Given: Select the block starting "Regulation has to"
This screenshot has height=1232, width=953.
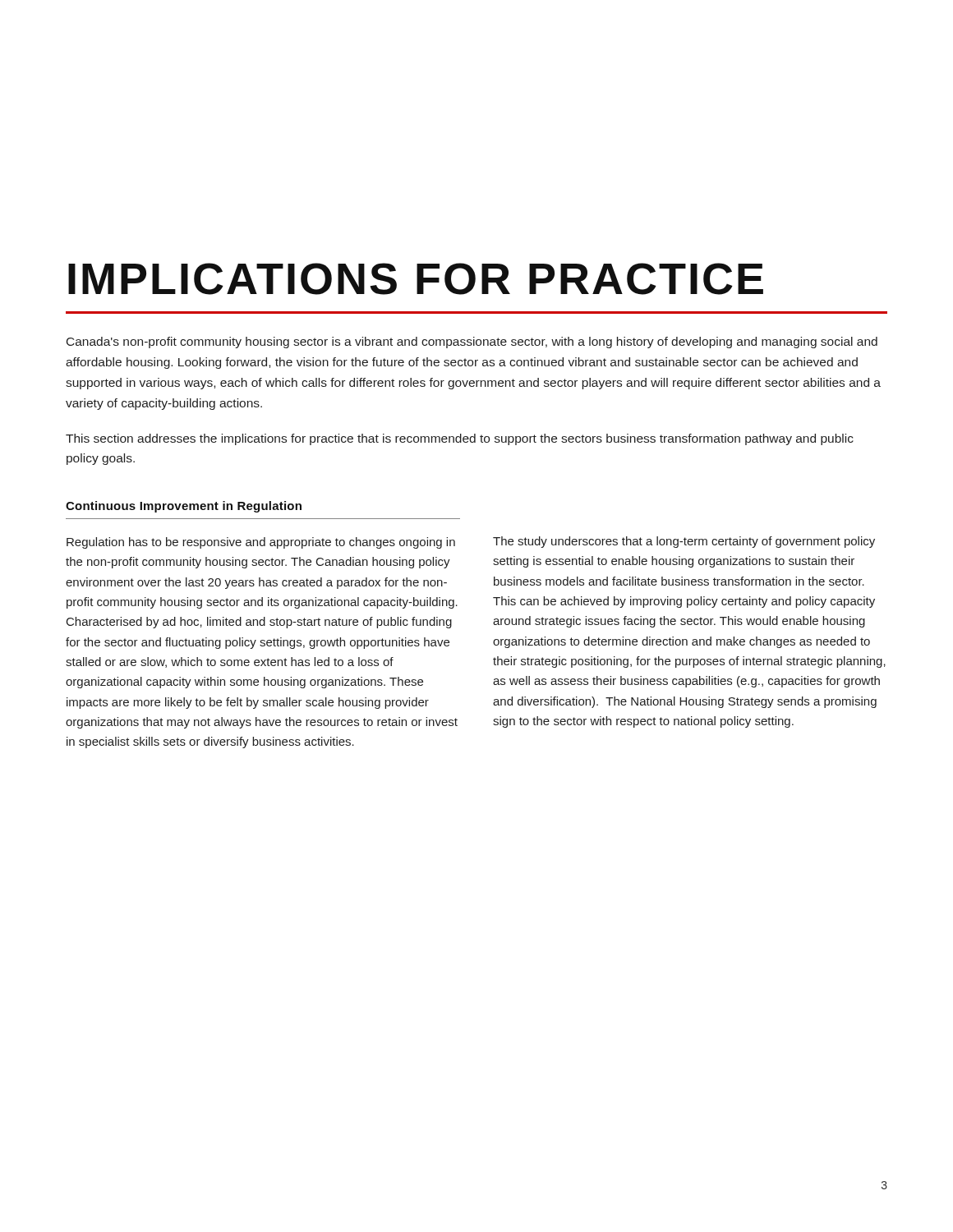Looking at the screenshot, I should click(262, 642).
